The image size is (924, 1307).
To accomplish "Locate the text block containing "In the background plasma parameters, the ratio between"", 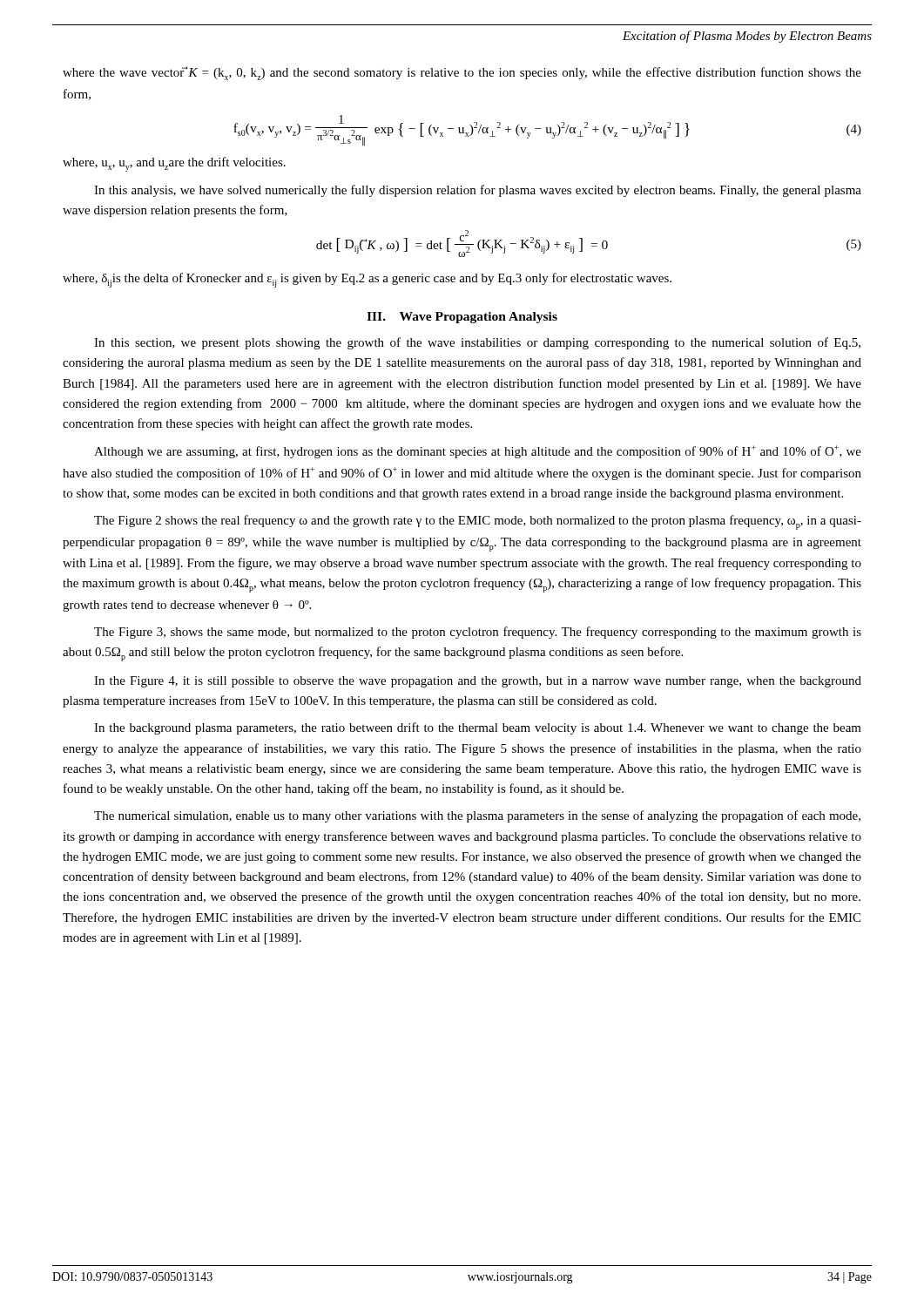I will tap(462, 759).
